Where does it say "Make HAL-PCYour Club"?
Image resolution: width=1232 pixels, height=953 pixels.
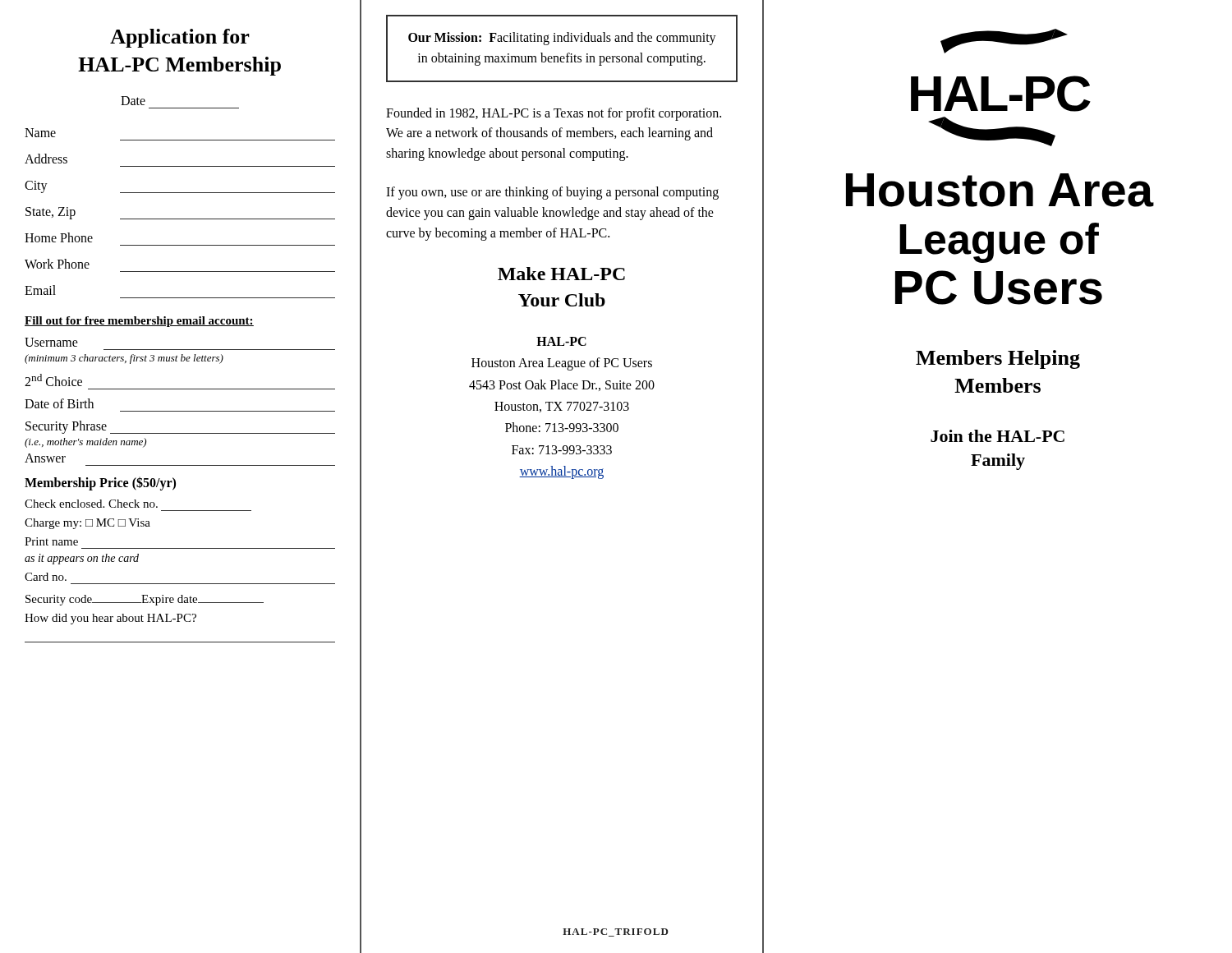(562, 287)
